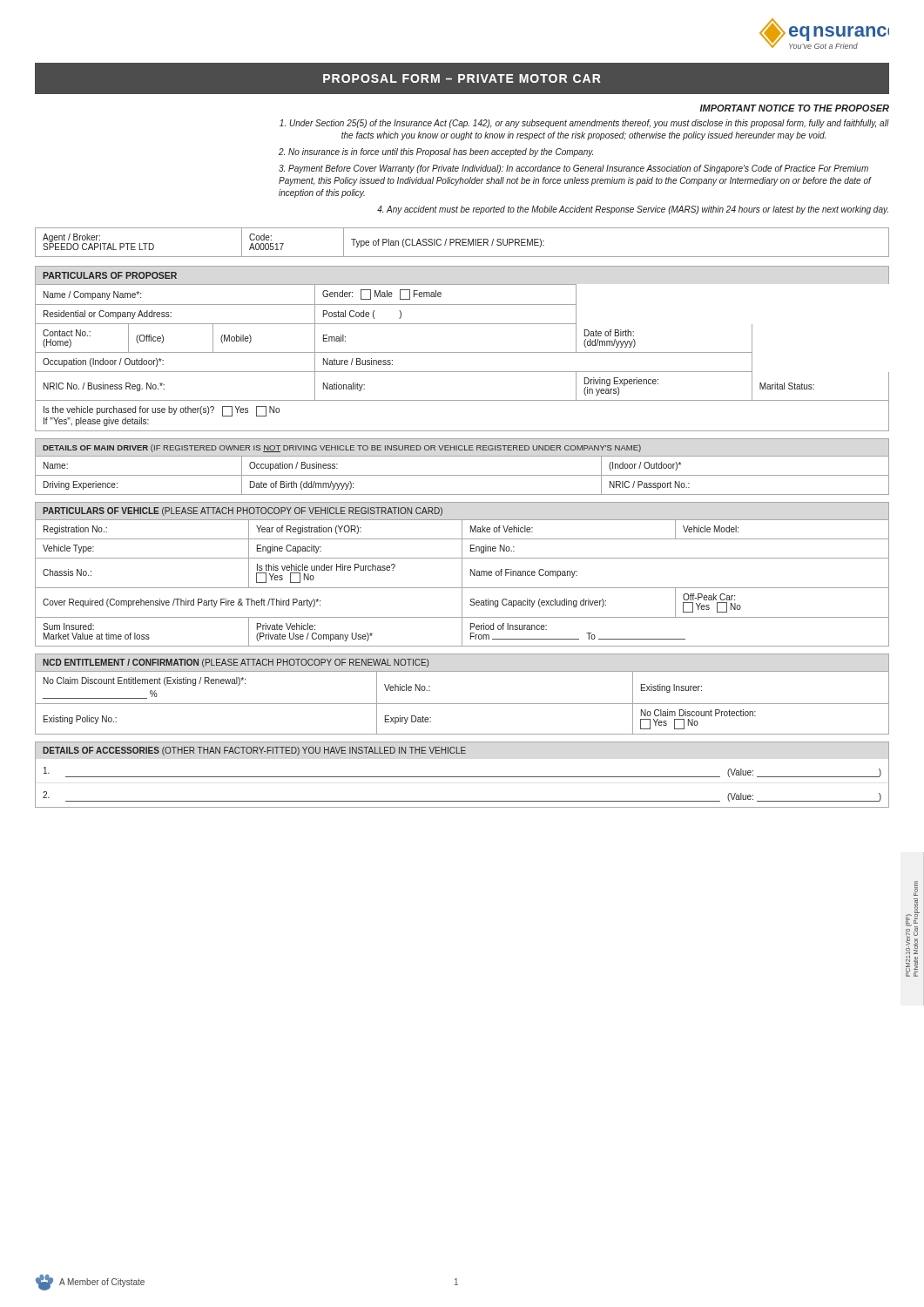Screen dimensions: 1307x924
Task: Point to the section header beginning "DETAILS OF ACCESSORIES (OTHER THAN FACTORY-FITTED) YOU HAVE"
Action: (x=254, y=750)
